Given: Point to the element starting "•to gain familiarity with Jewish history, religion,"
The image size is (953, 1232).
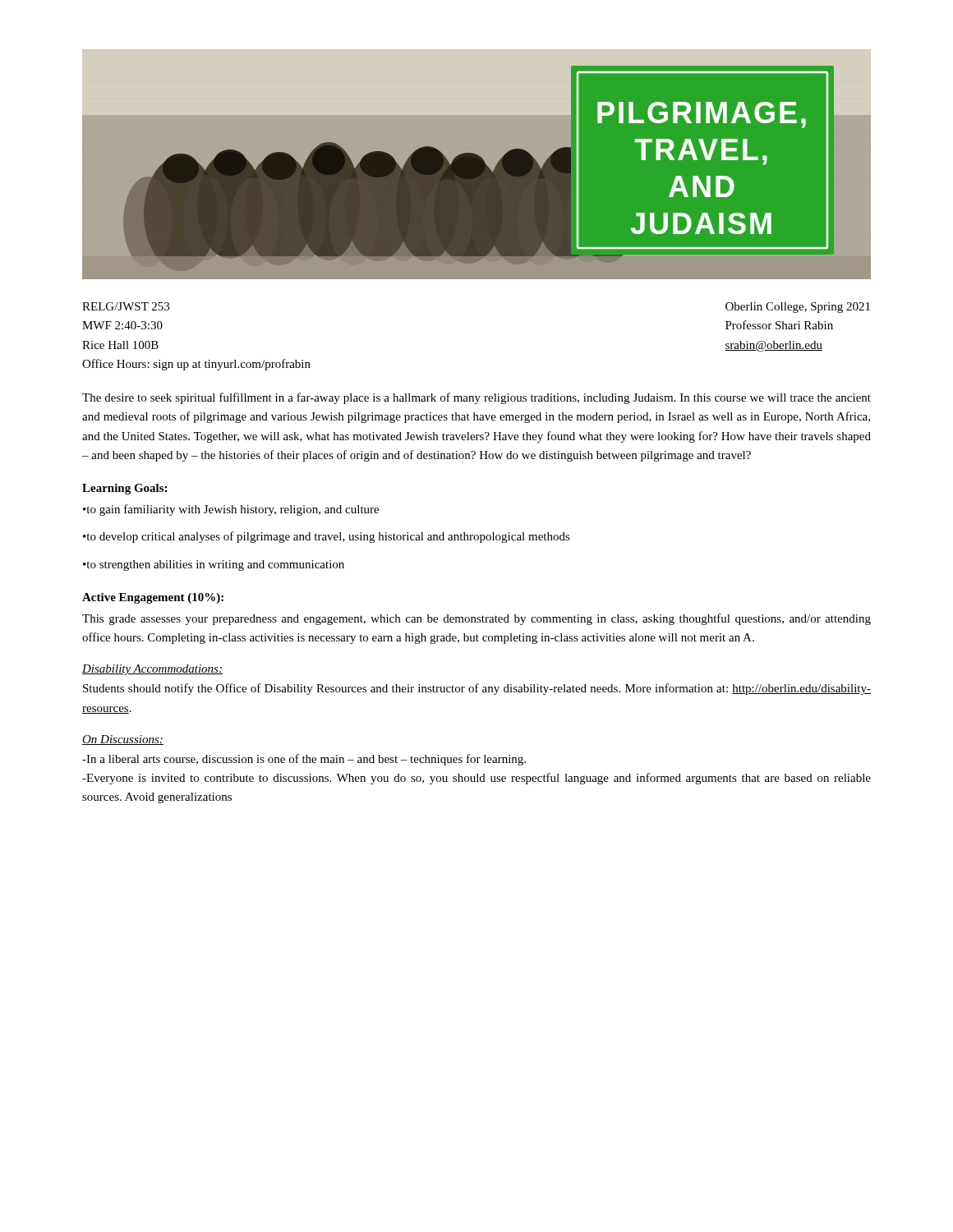Looking at the screenshot, I should click(231, 509).
